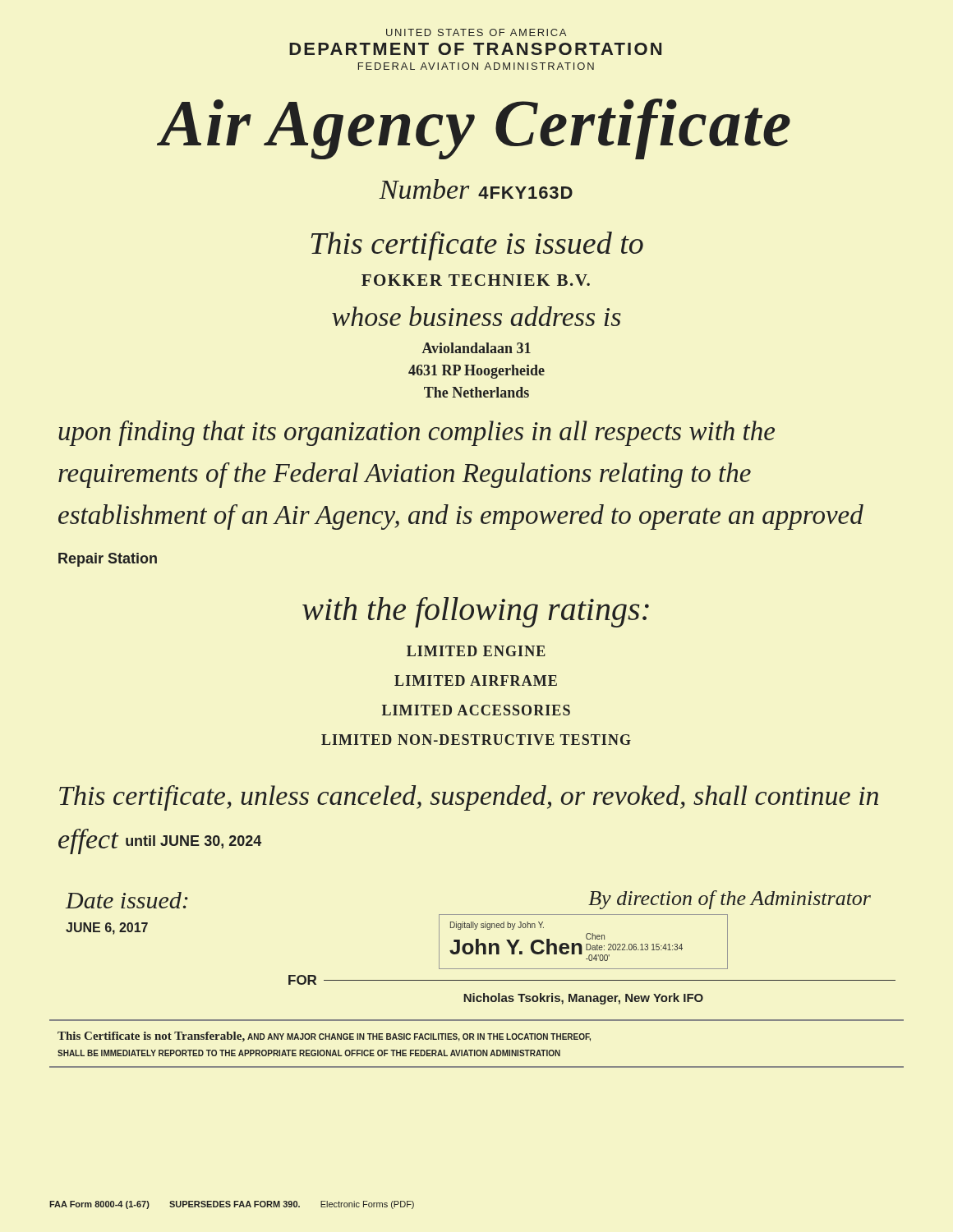Navigate to the block starting "Air Agency Certificate"
The image size is (953, 1232).
(476, 123)
